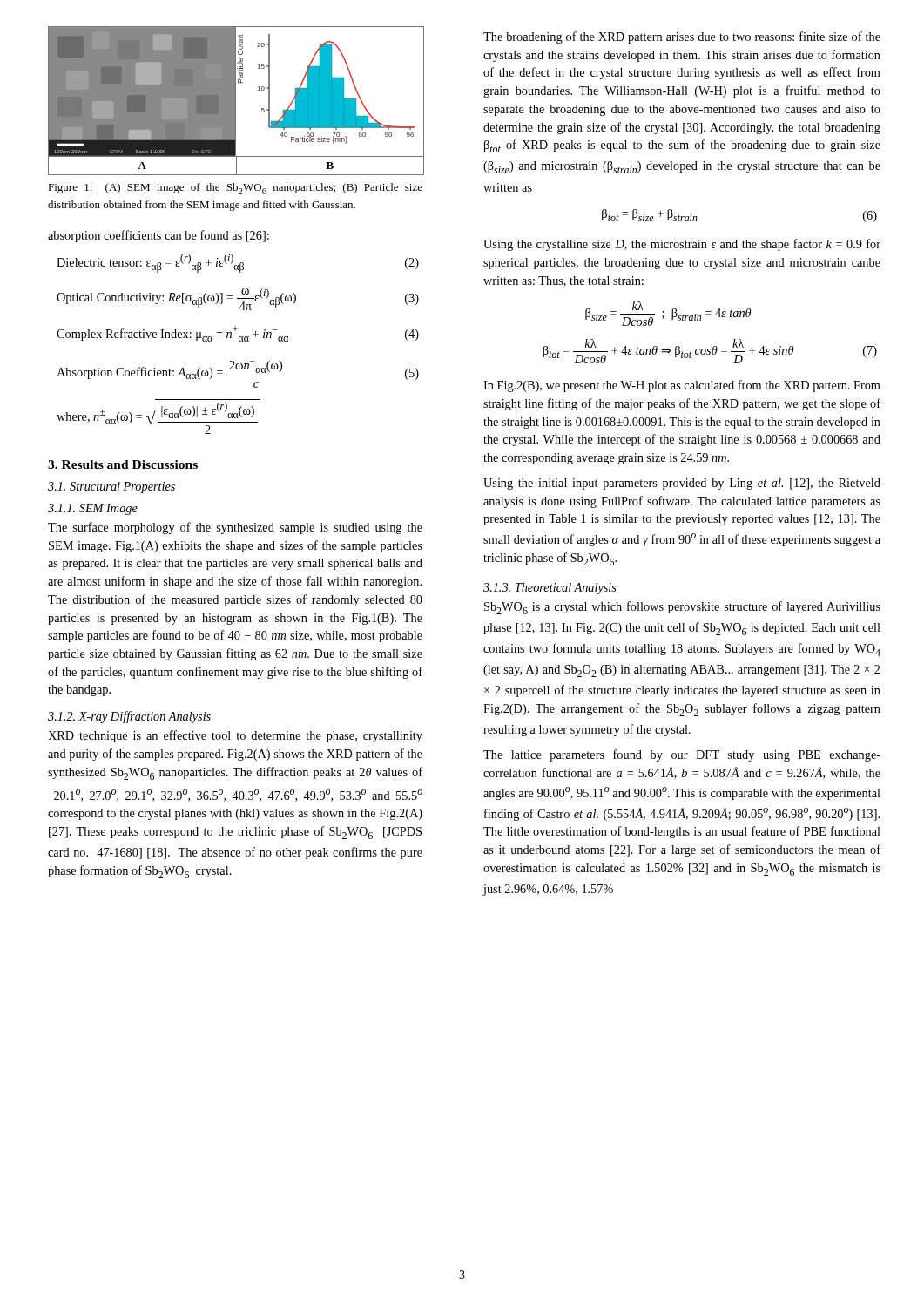Locate the block starting "Absorption Coefficient: Aαα(ω)"
This screenshot has width=924, height=1307.
tap(235, 373)
